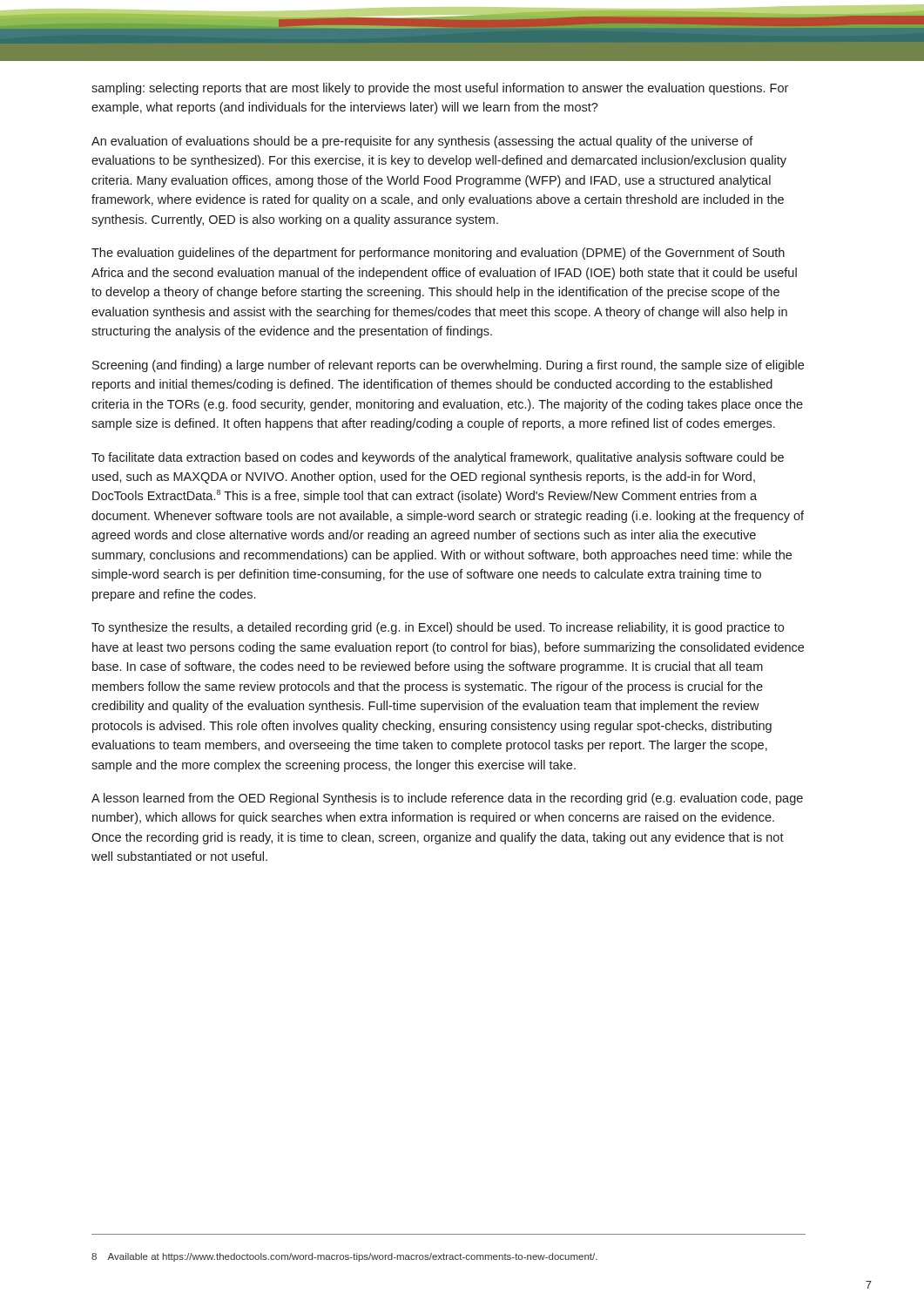The height and width of the screenshot is (1307, 924).
Task: Select the text block starting "An evaluation of evaluations should be a"
Action: [x=449, y=180]
